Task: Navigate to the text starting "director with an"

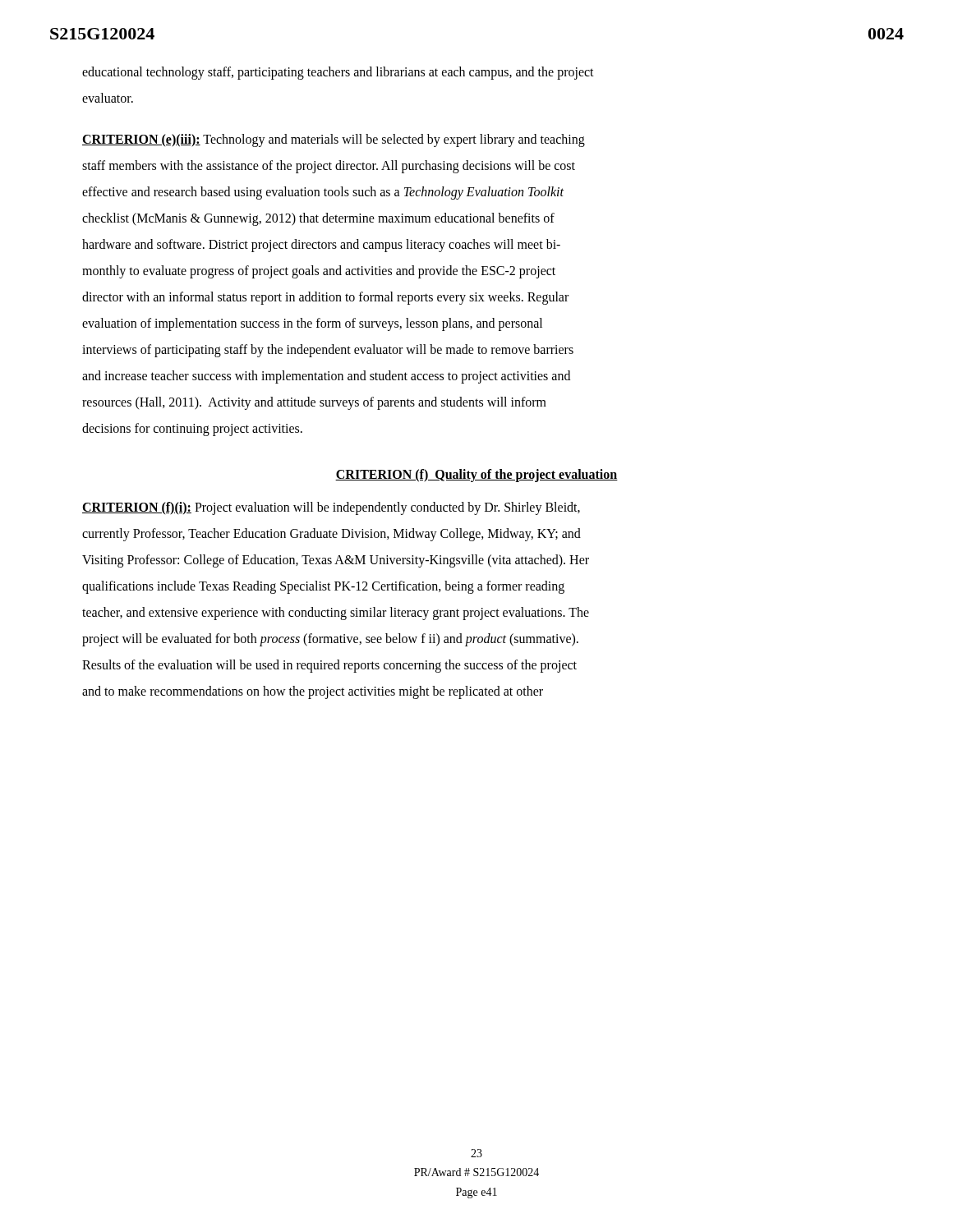Action: 325,297
